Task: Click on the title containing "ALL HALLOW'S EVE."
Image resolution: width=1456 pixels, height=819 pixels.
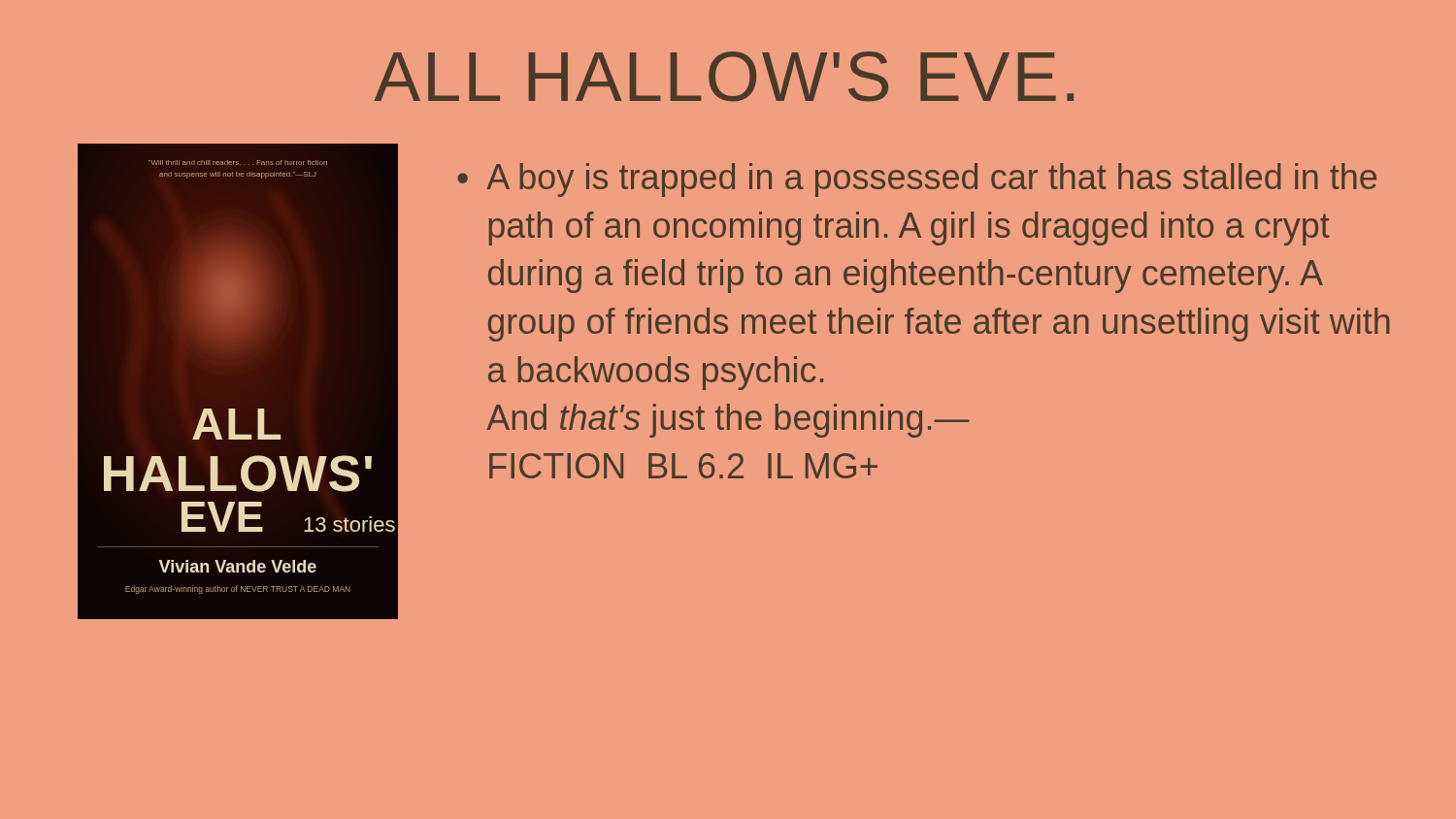Action: point(728,77)
